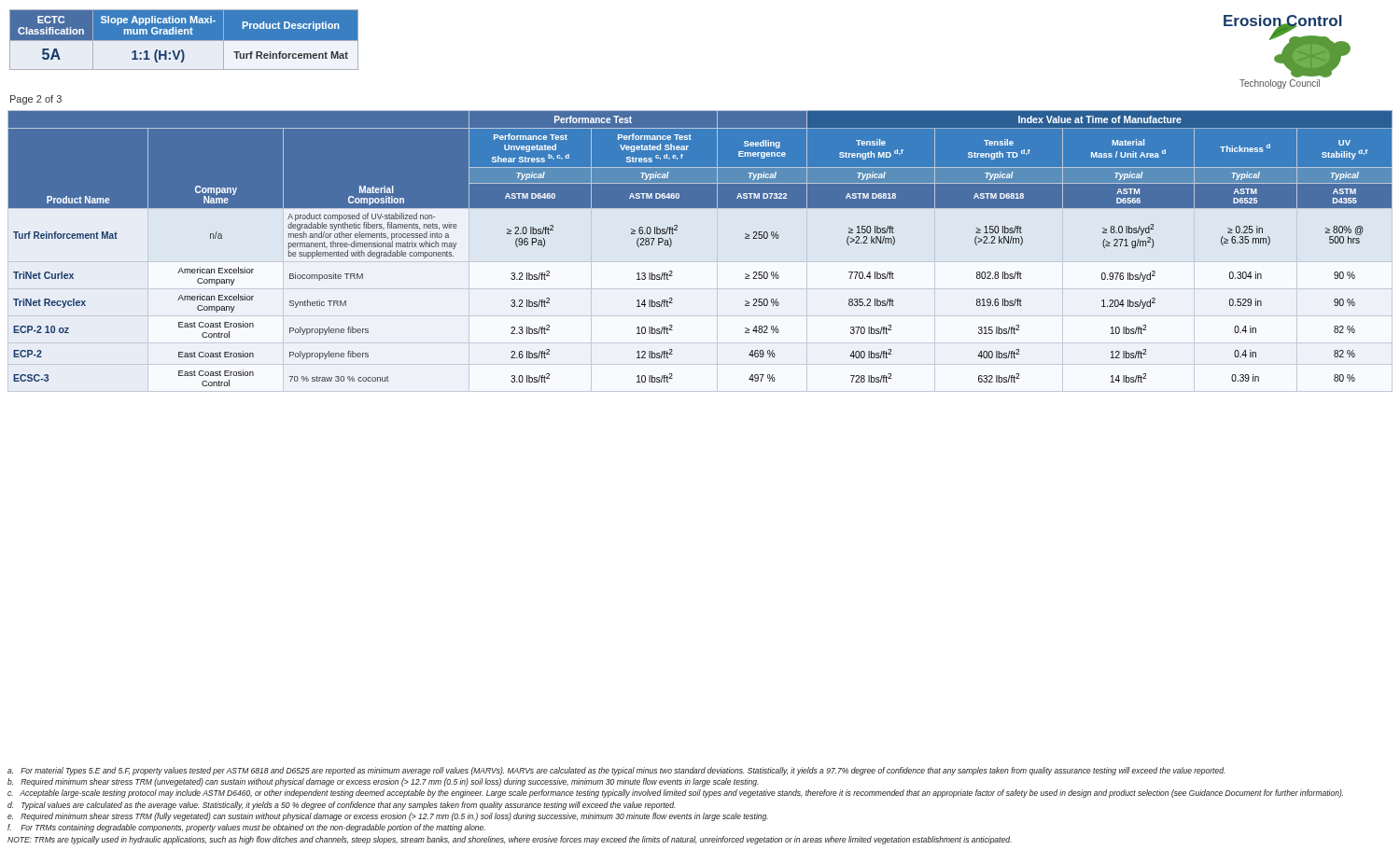Select the logo
The height and width of the screenshot is (850, 1400).
click(x=1302, y=49)
